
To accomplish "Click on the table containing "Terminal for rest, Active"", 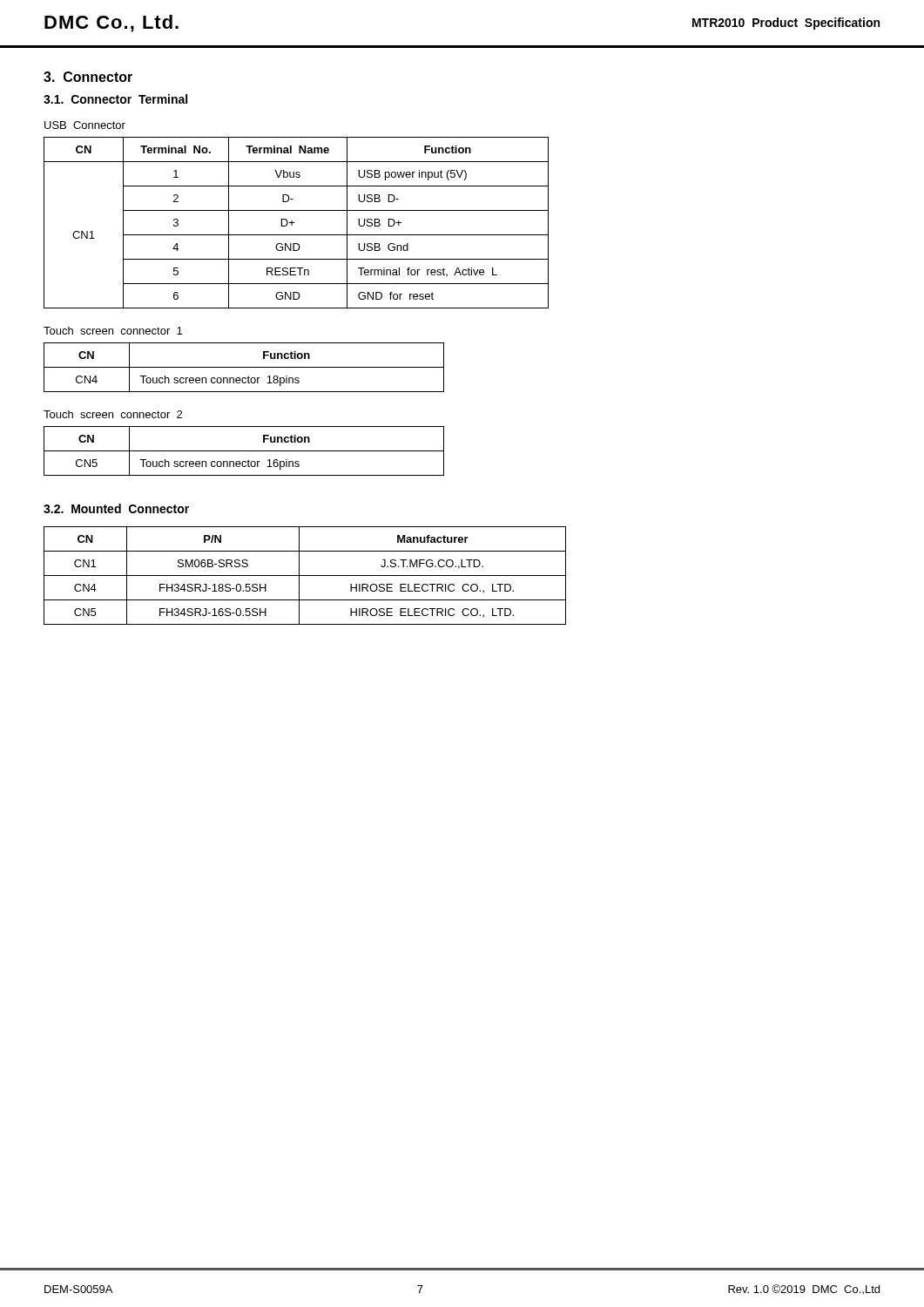I will 462,223.
